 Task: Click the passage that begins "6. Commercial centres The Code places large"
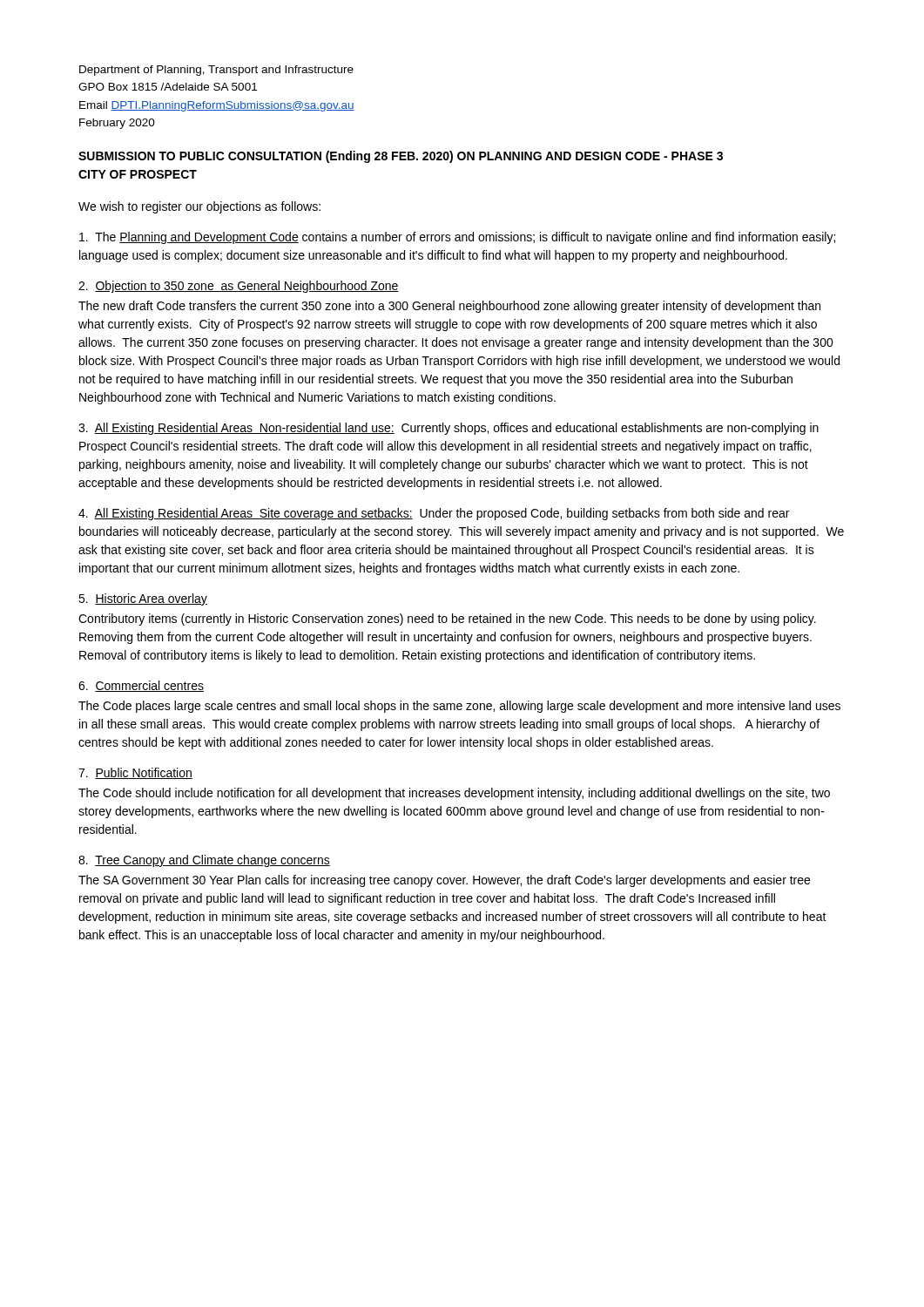462,714
